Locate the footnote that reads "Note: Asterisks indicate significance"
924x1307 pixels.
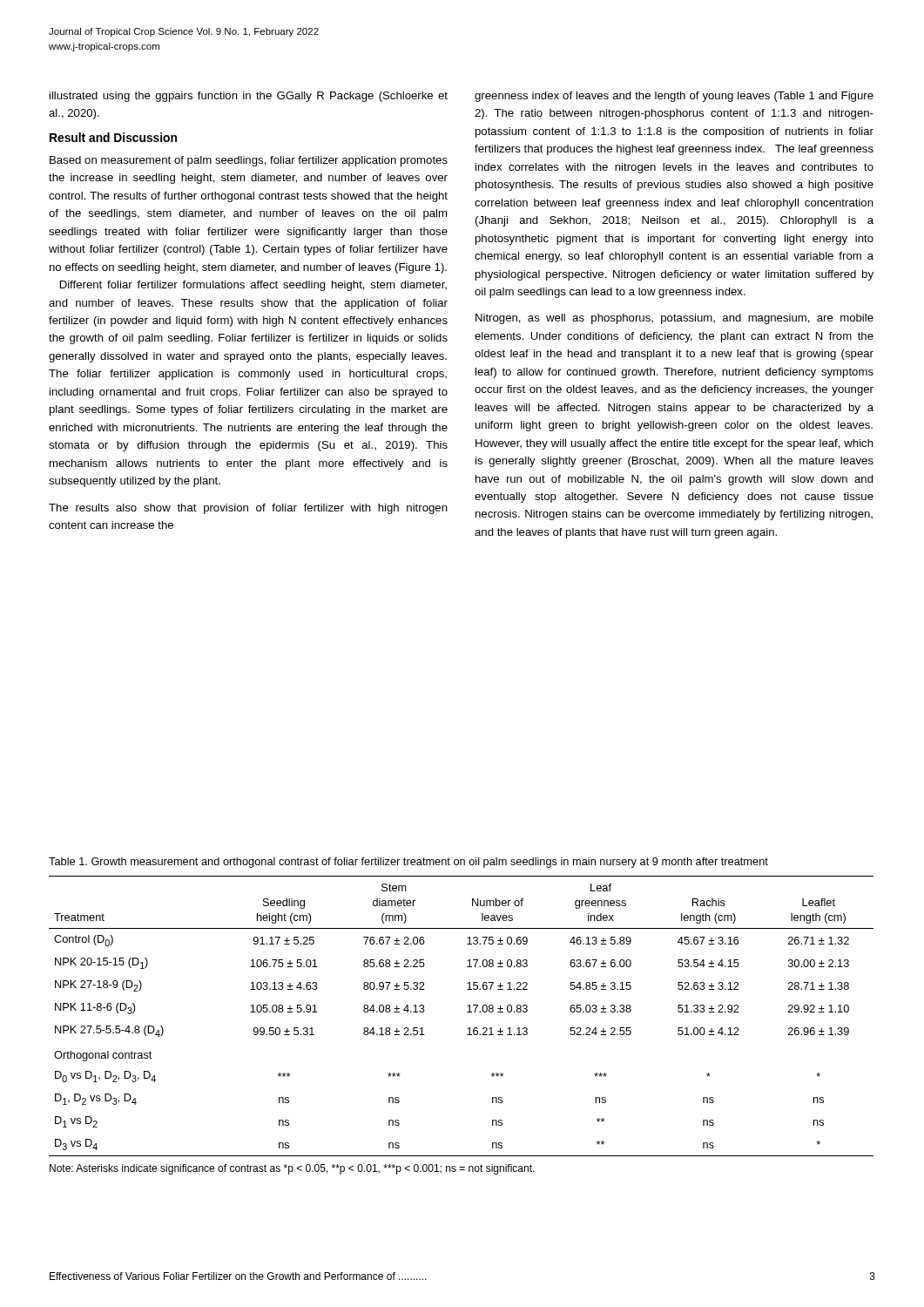(292, 1169)
